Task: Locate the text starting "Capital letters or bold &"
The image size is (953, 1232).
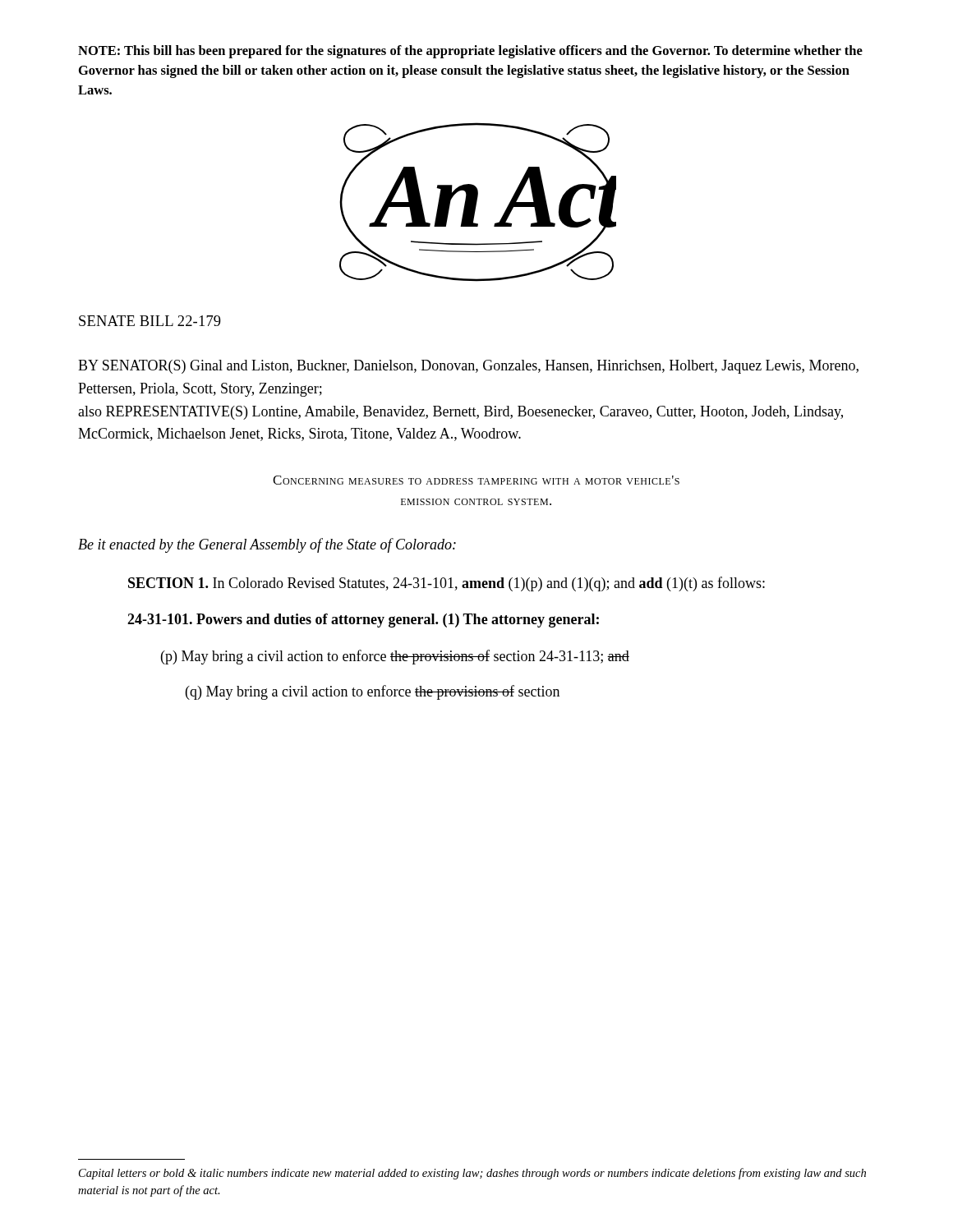Action: tap(476, 1179)
